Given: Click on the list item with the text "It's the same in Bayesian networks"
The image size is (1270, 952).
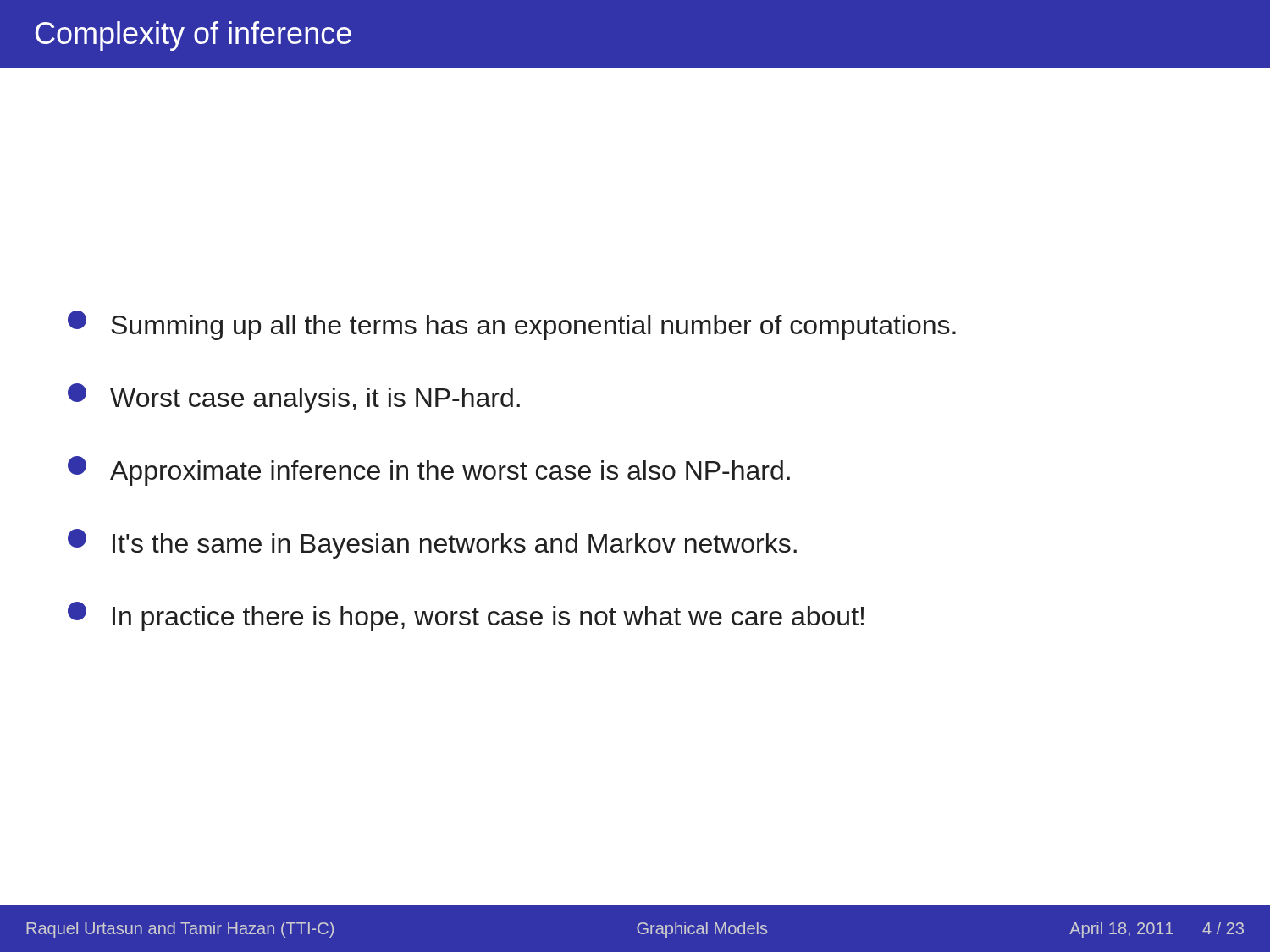Looking at the screenshot, I should coord(433,543).
